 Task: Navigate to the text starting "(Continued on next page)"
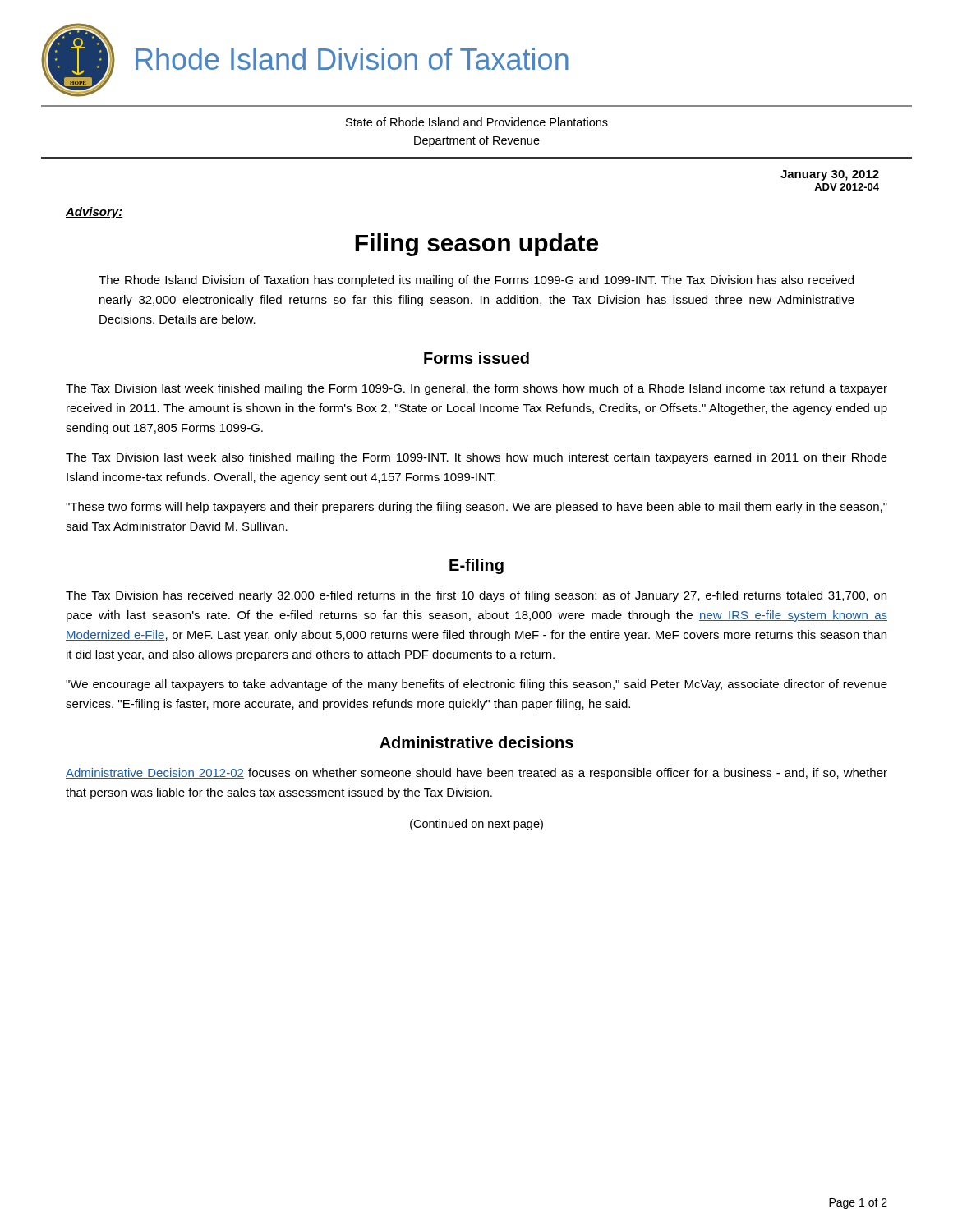[476, 824]
